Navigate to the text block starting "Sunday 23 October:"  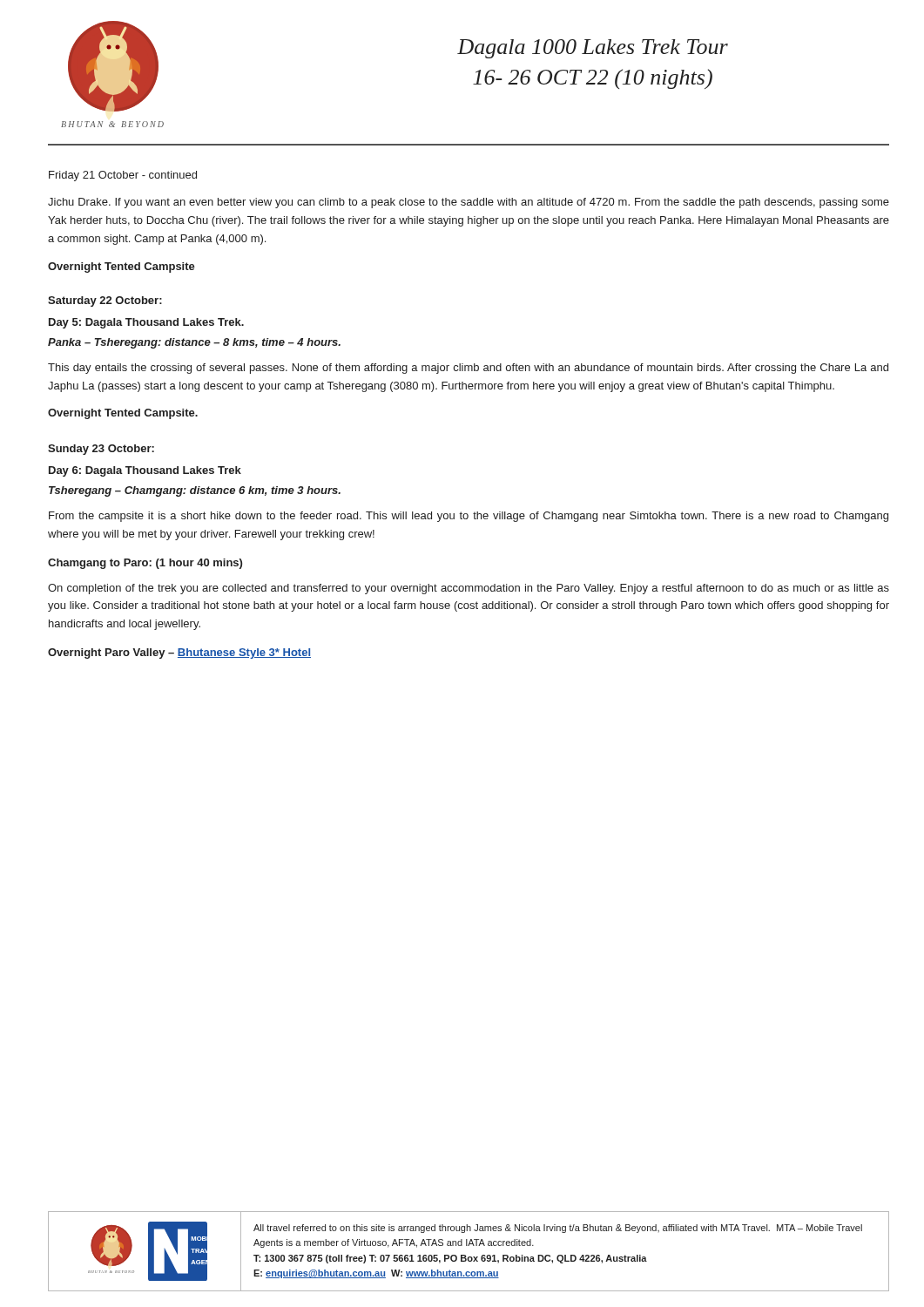coord(101,448)
